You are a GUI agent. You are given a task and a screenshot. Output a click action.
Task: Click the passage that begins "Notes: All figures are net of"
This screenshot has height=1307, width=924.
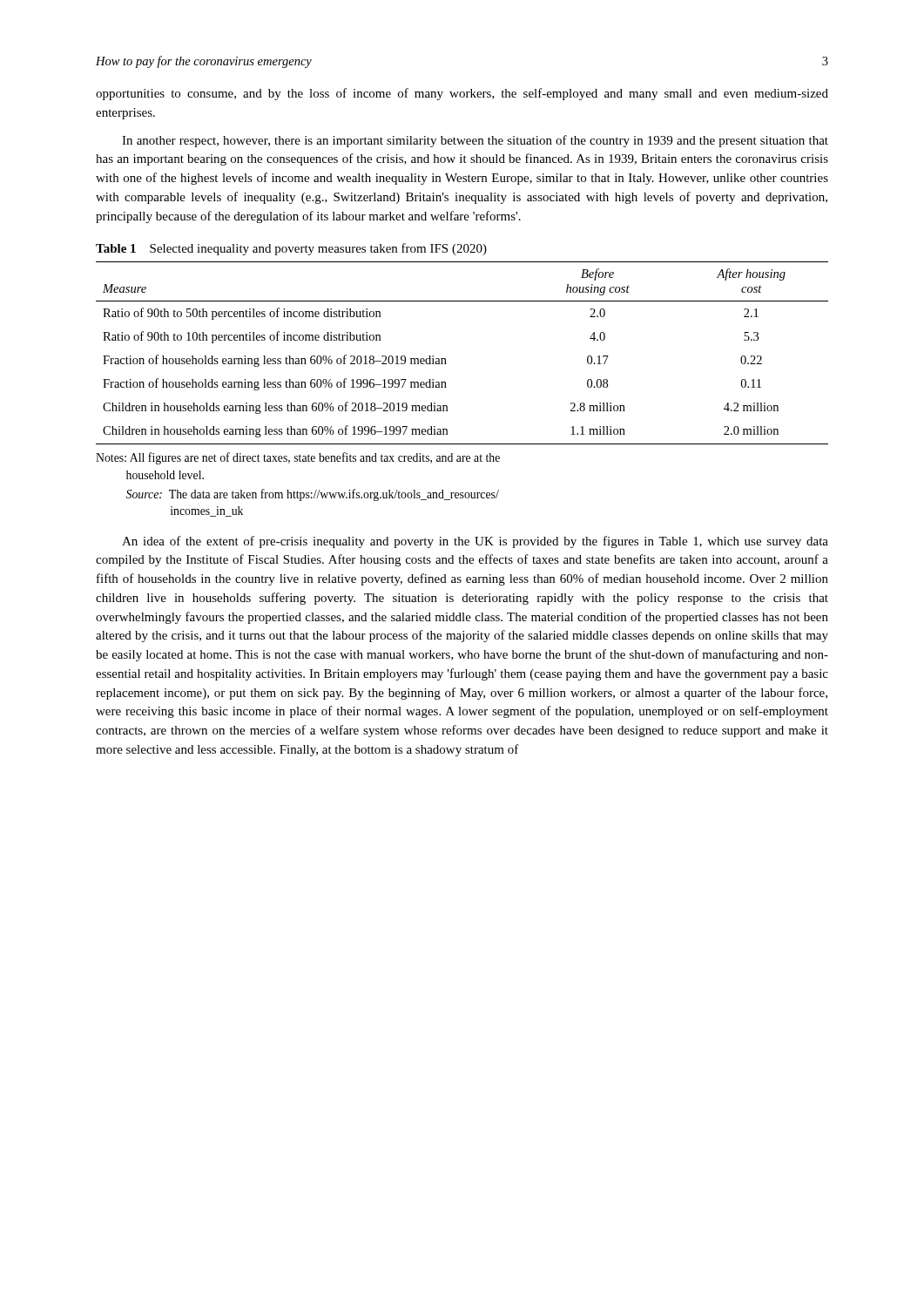click(462, 485)
